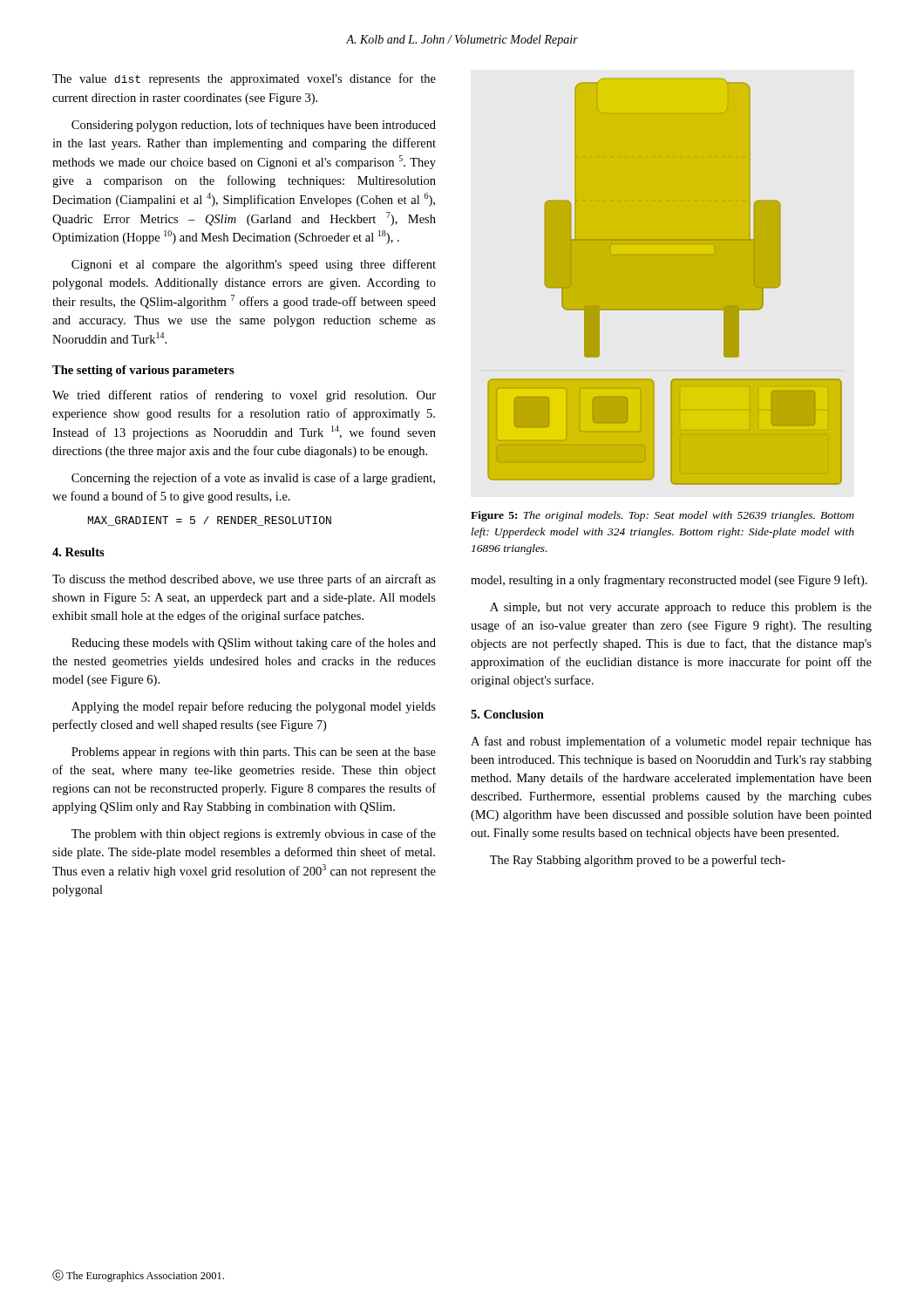
Task: Click on the element starting "5. Conclusion"
Action: tap(507, 714)
